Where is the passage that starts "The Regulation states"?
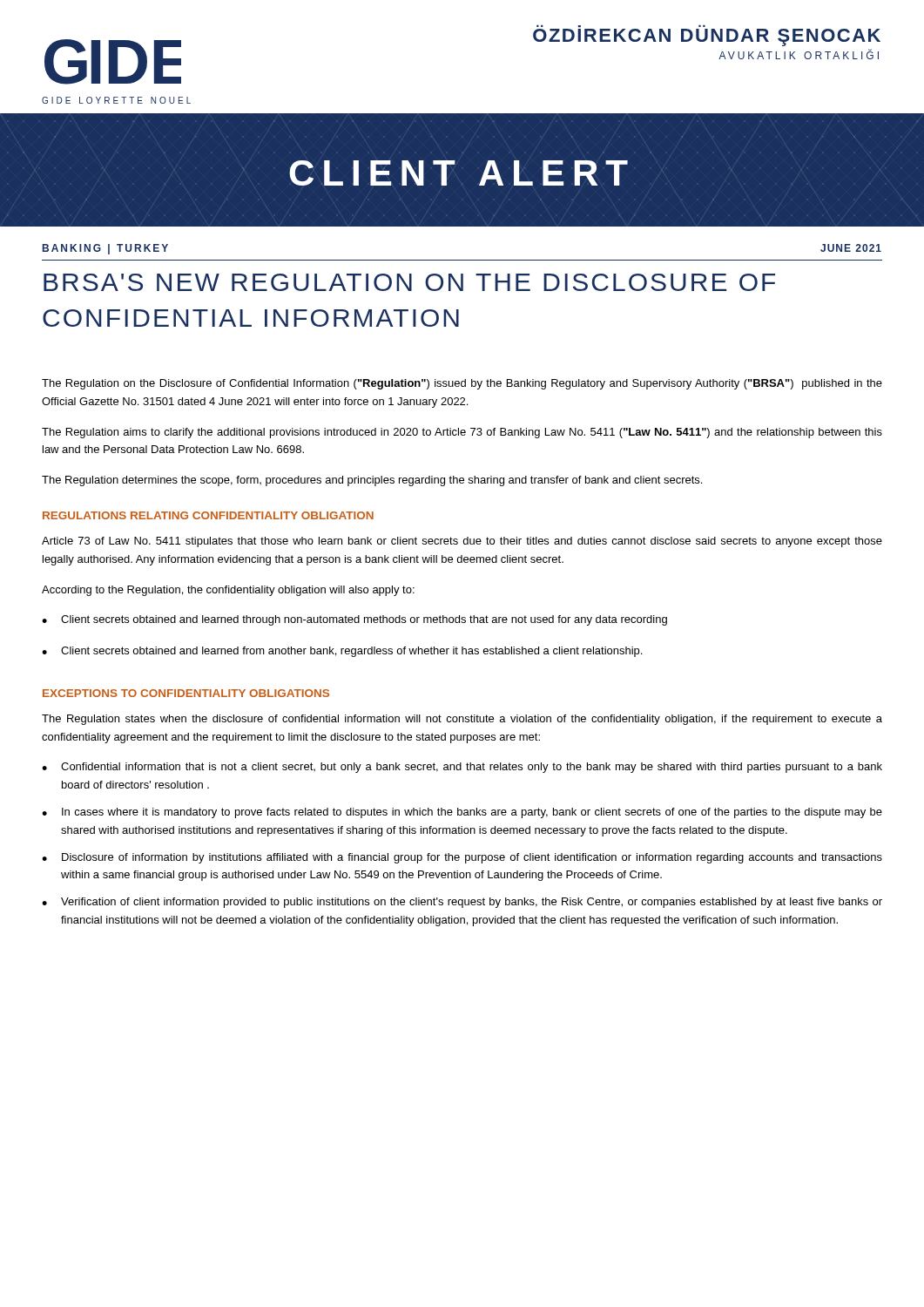The height and width of the screenshot is (1307, 924). pyautogui.click(x=462, y=727)
